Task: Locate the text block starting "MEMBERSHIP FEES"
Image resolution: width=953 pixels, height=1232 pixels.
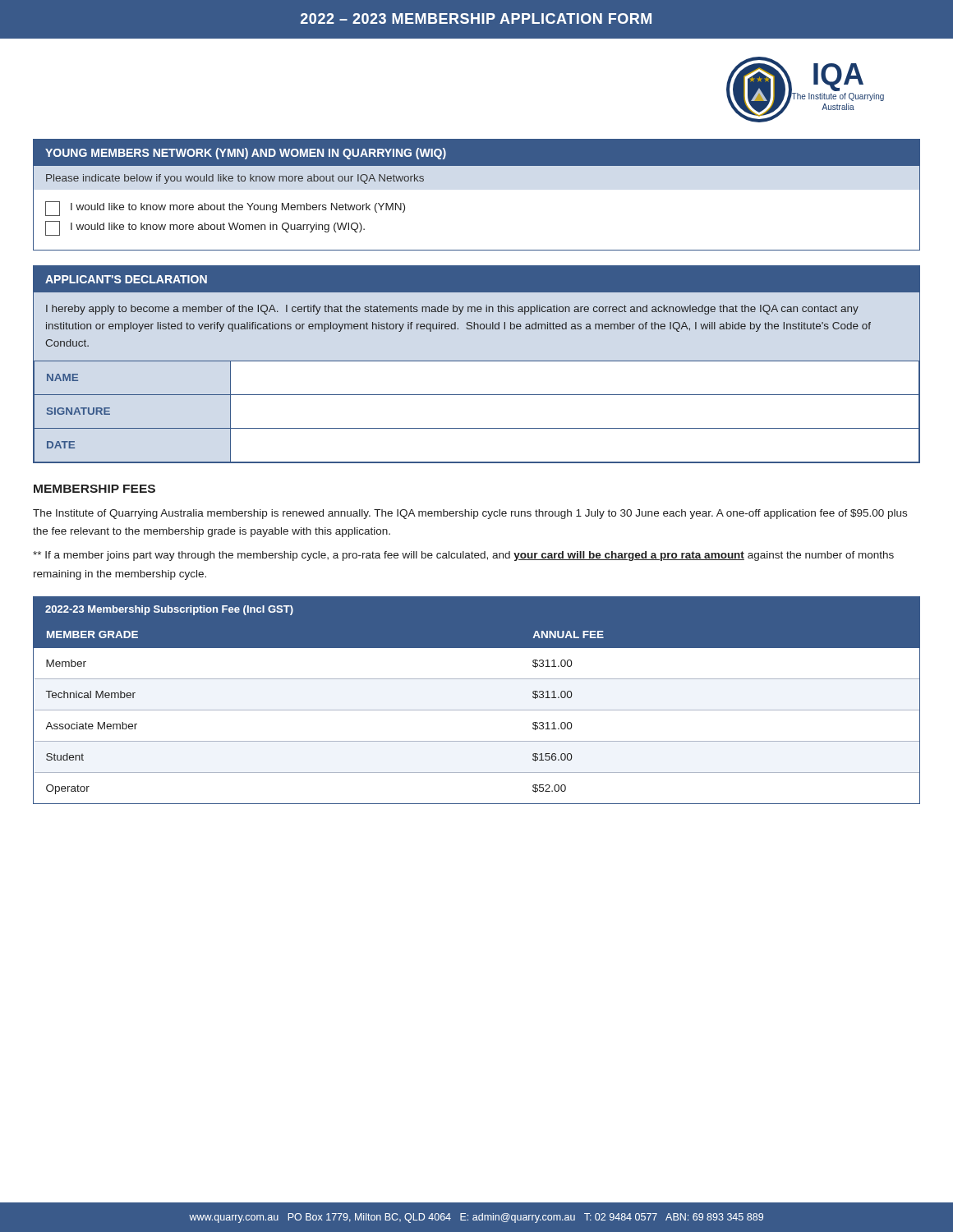Action: [94, 488]
